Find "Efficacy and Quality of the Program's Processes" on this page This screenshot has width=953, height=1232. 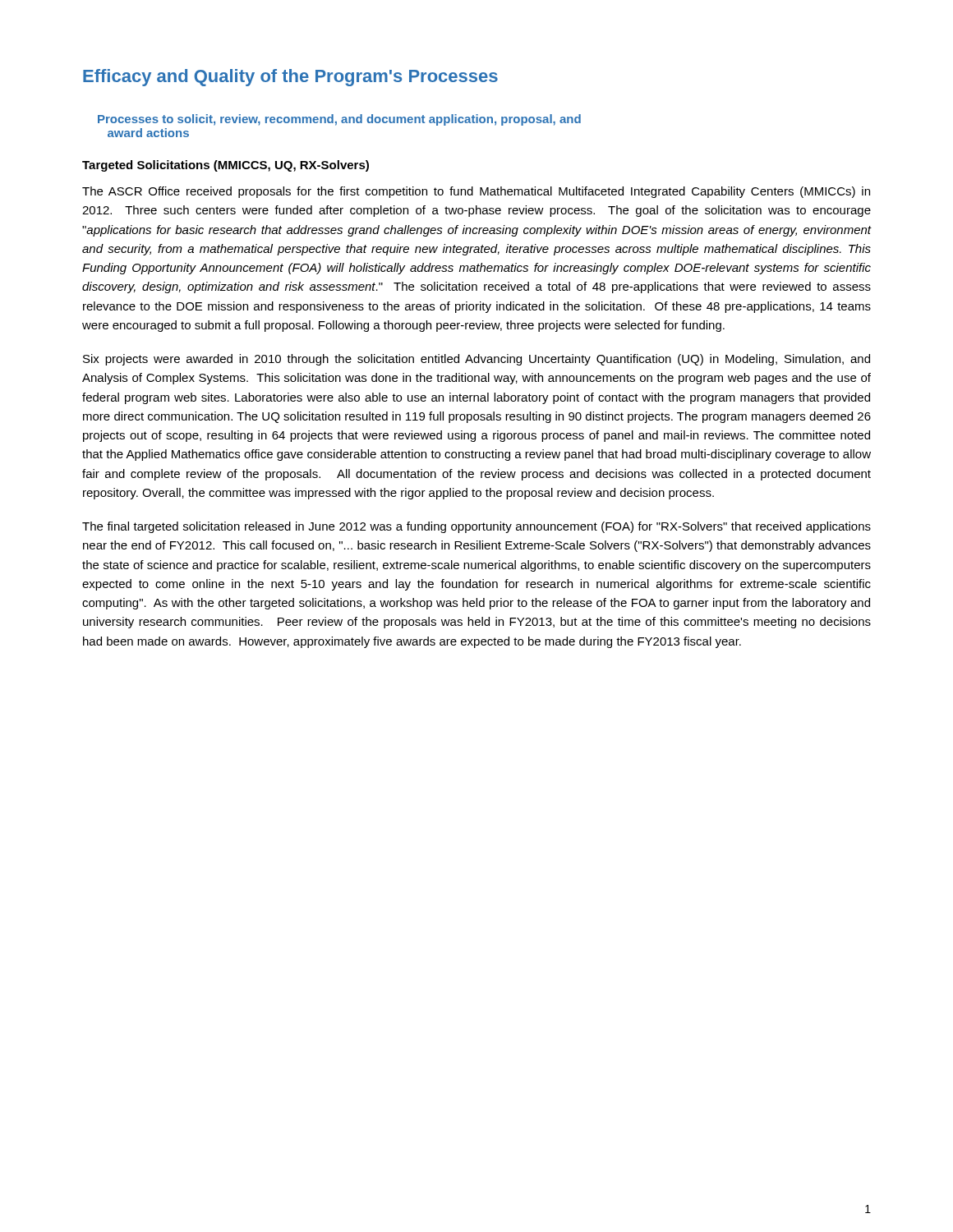[x=290, y=76]
